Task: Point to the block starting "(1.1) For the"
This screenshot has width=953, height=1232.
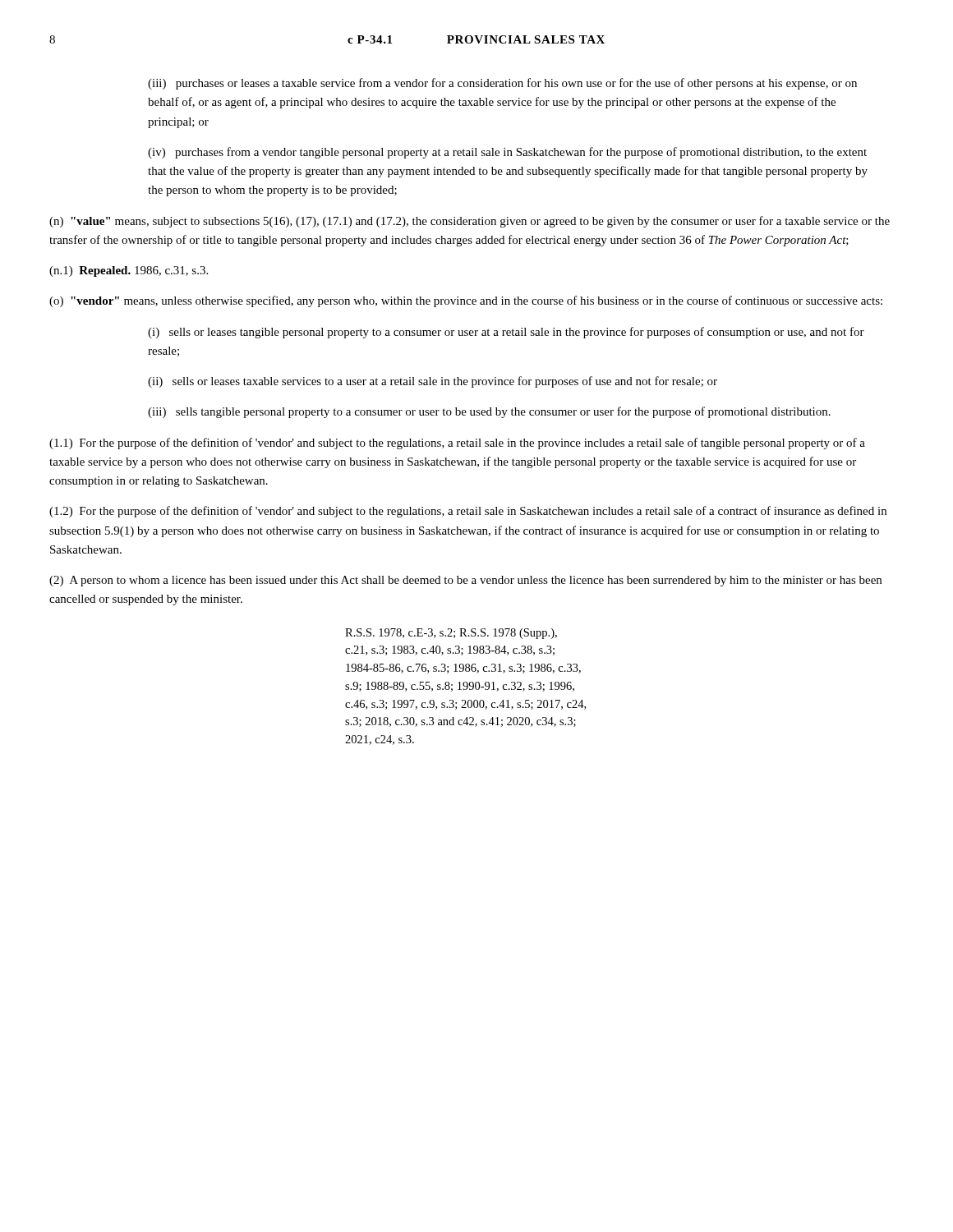Action: [x=457, y=461]
